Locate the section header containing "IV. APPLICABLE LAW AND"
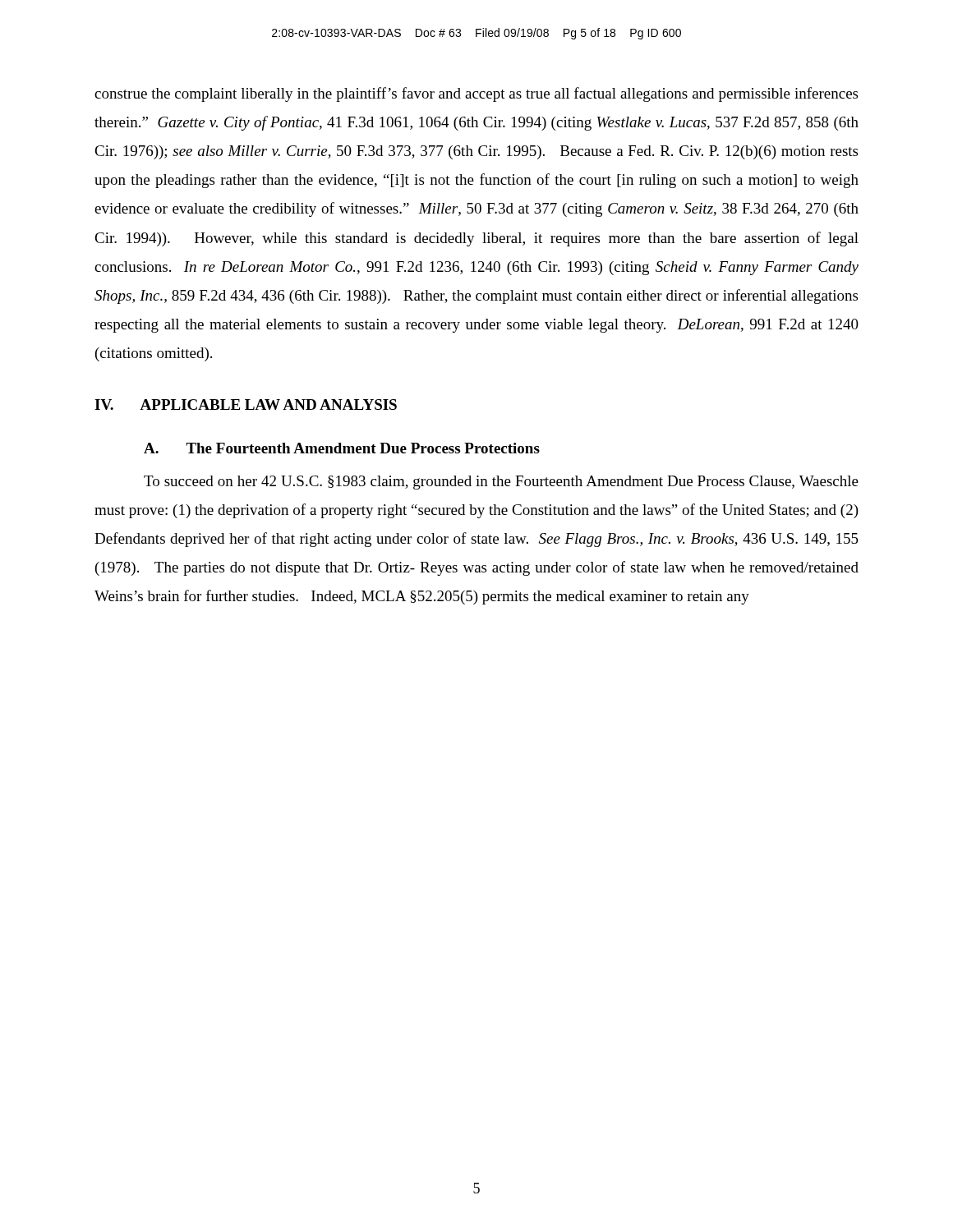 pos(246,405)
